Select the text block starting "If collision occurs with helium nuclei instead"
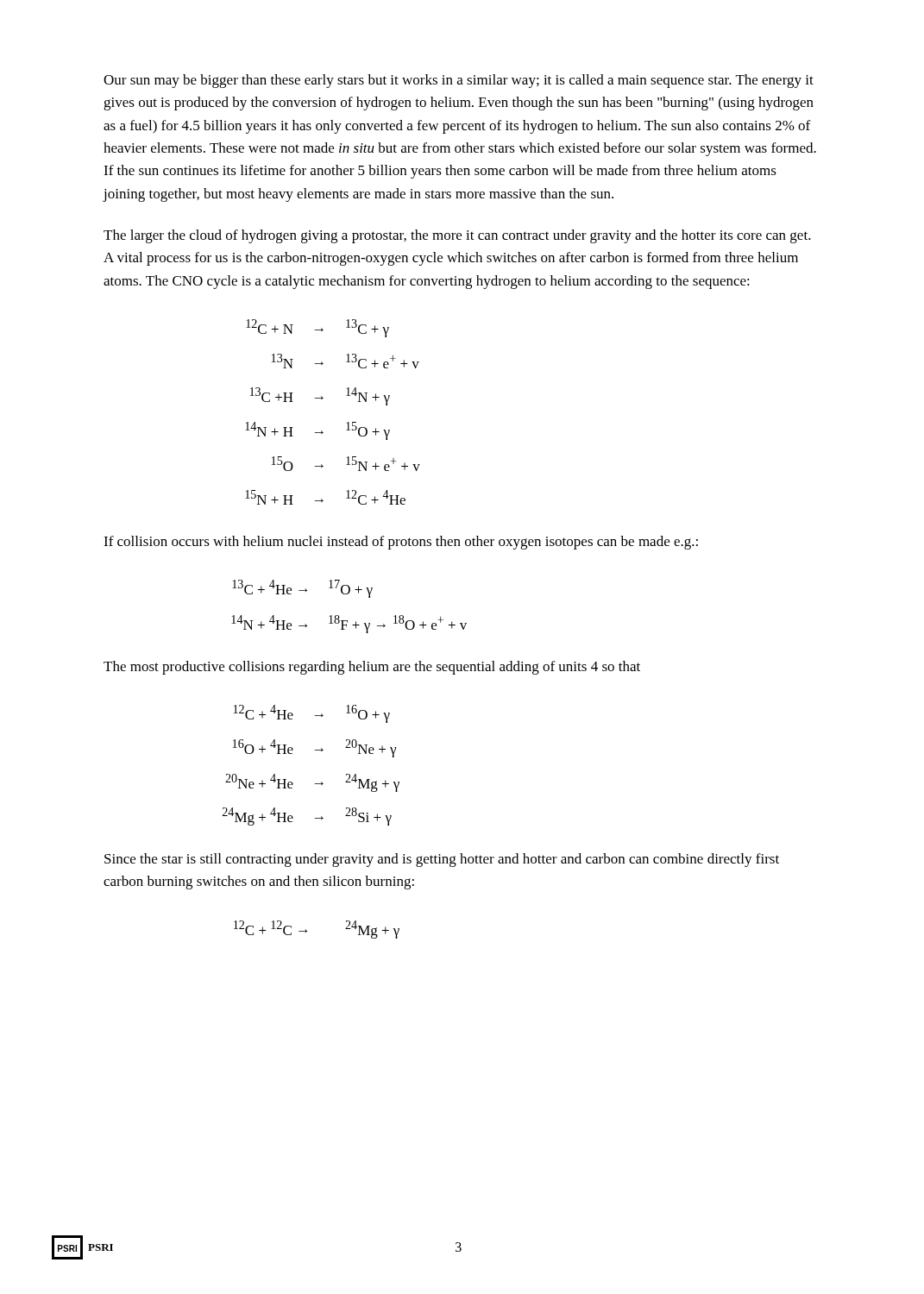The width and height of the screenshot is (924, 1294). pyautogui.click(x=401, y=541)
